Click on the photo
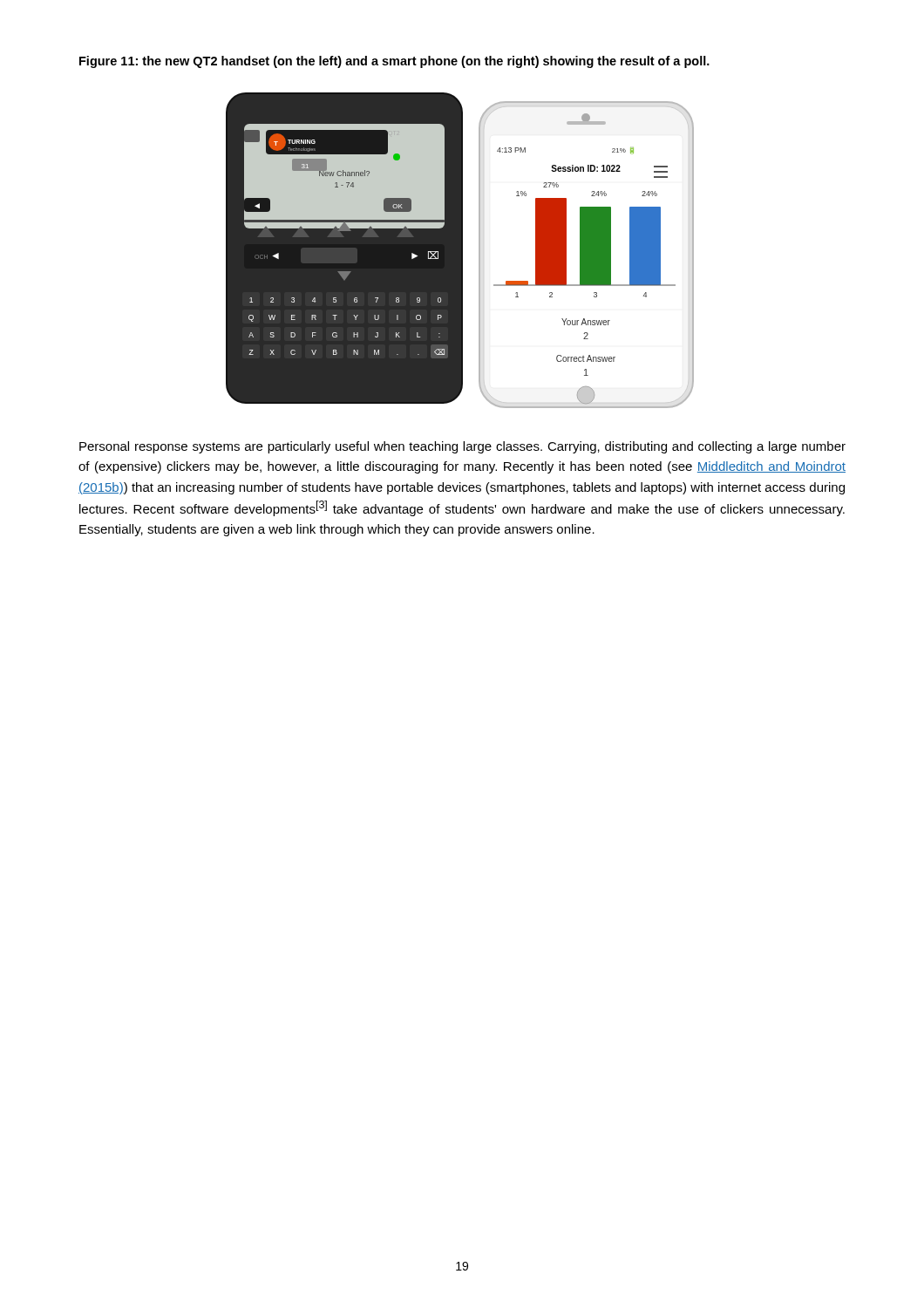 [462, 248]
